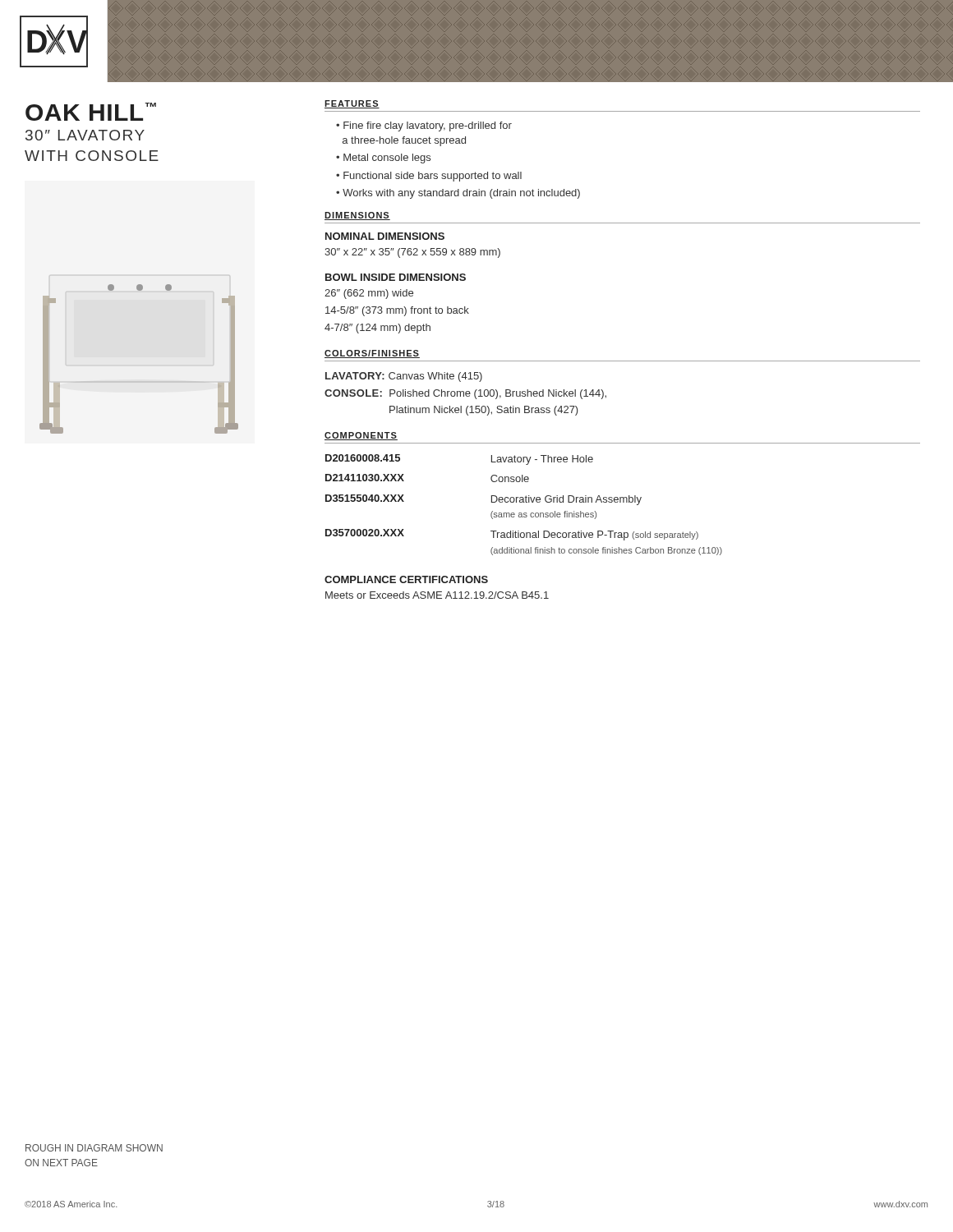The width and height of the screenshot is (953, 1232).
Task: Select the element starting "• Metal console legs"
Action: [384, 158]
